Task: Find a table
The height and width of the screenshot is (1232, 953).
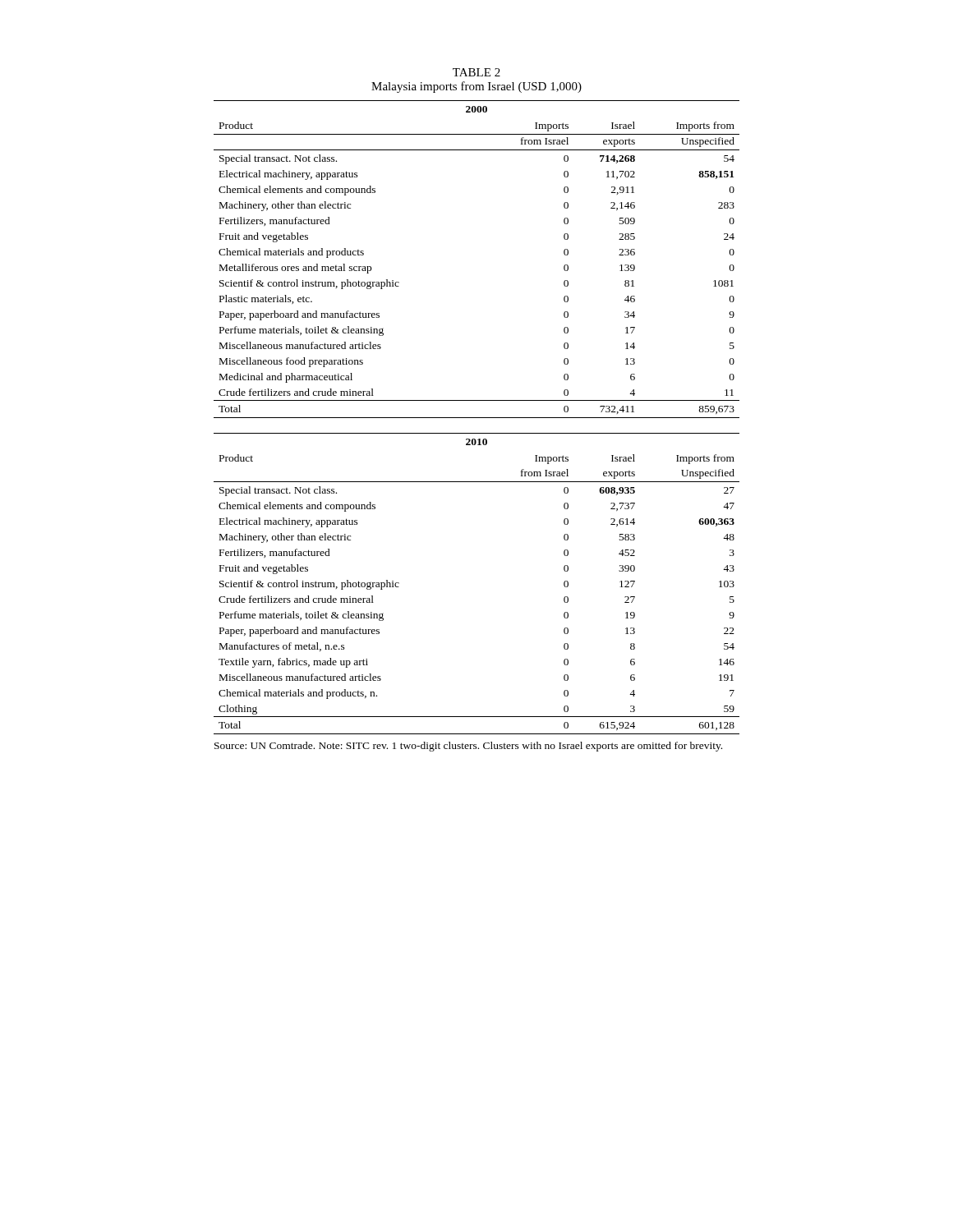Action: tap(476, 417)
